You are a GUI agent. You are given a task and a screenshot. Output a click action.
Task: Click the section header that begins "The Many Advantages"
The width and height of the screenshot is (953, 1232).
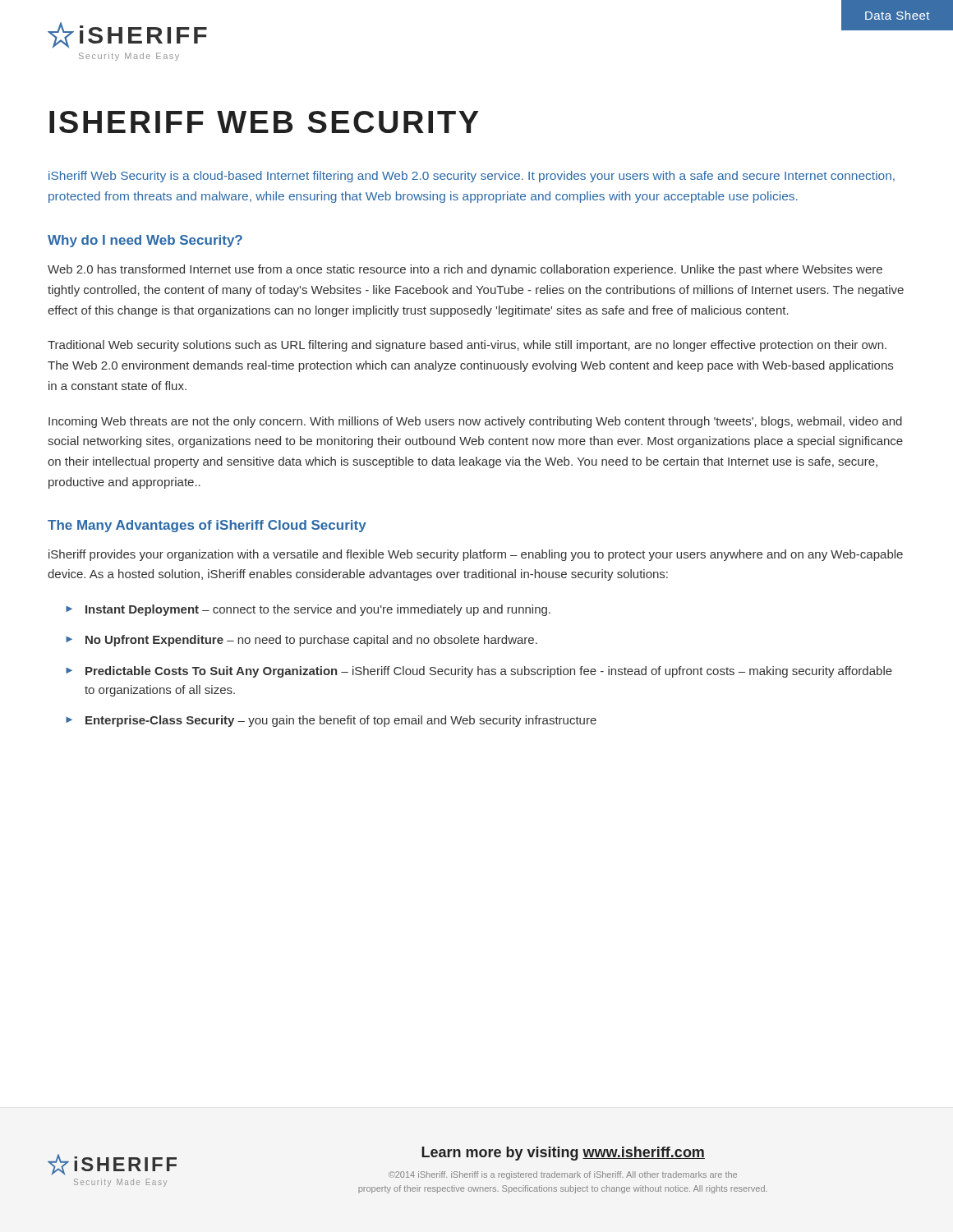tap(207, 525)
